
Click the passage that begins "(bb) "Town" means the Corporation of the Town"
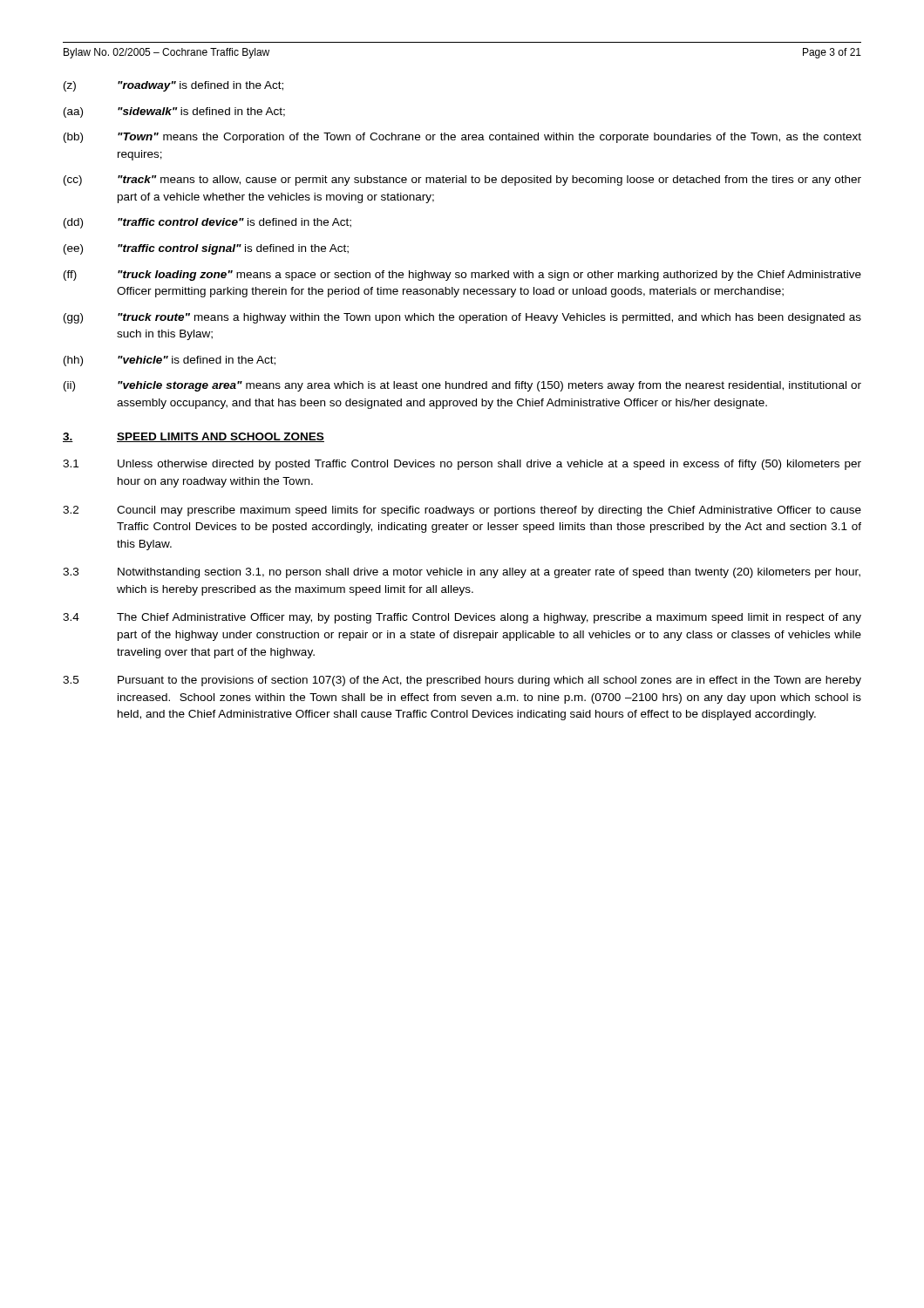462,145
